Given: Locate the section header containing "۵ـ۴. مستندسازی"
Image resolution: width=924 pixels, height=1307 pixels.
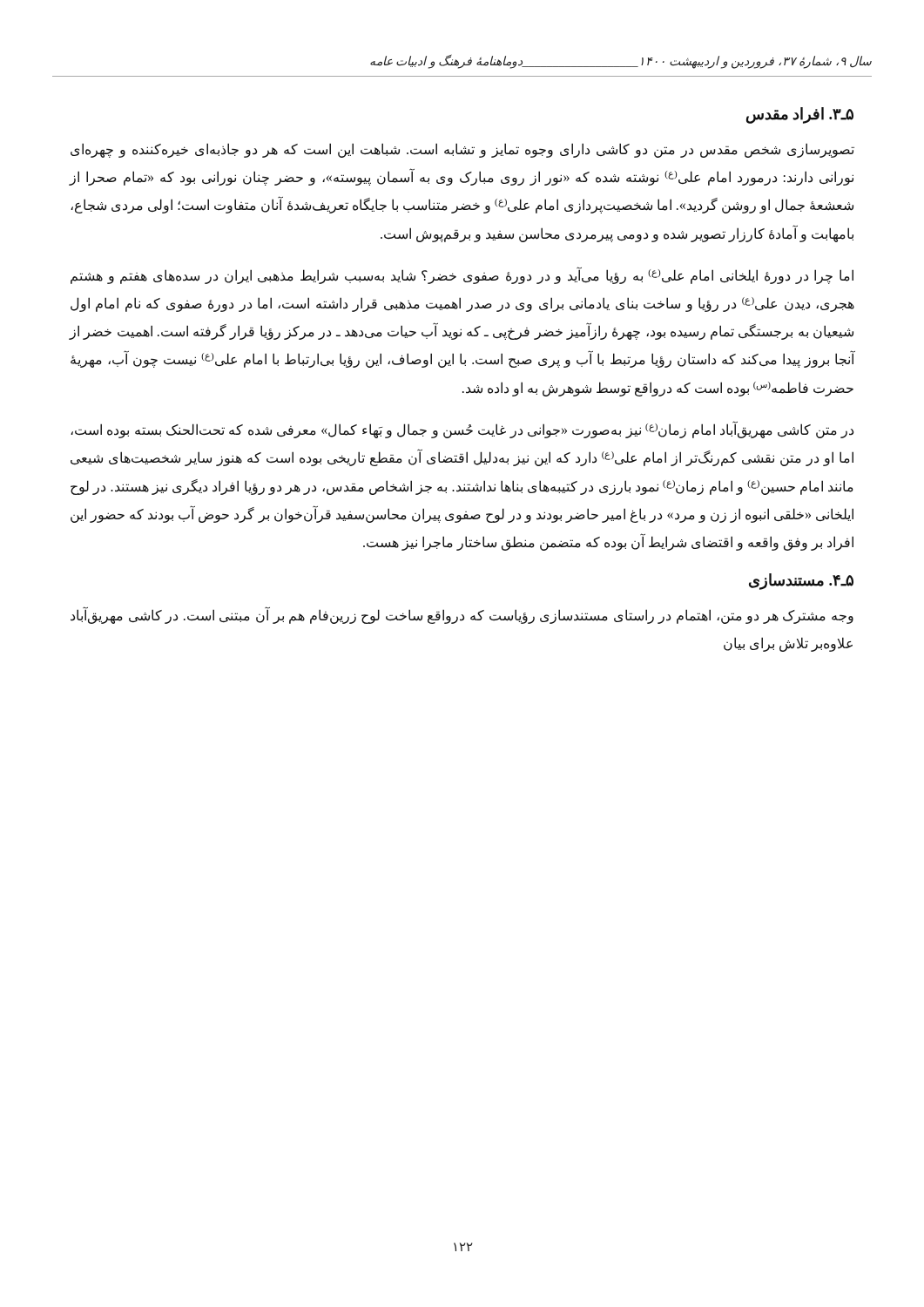Looking at the screenshot, I should click(801, 580).
